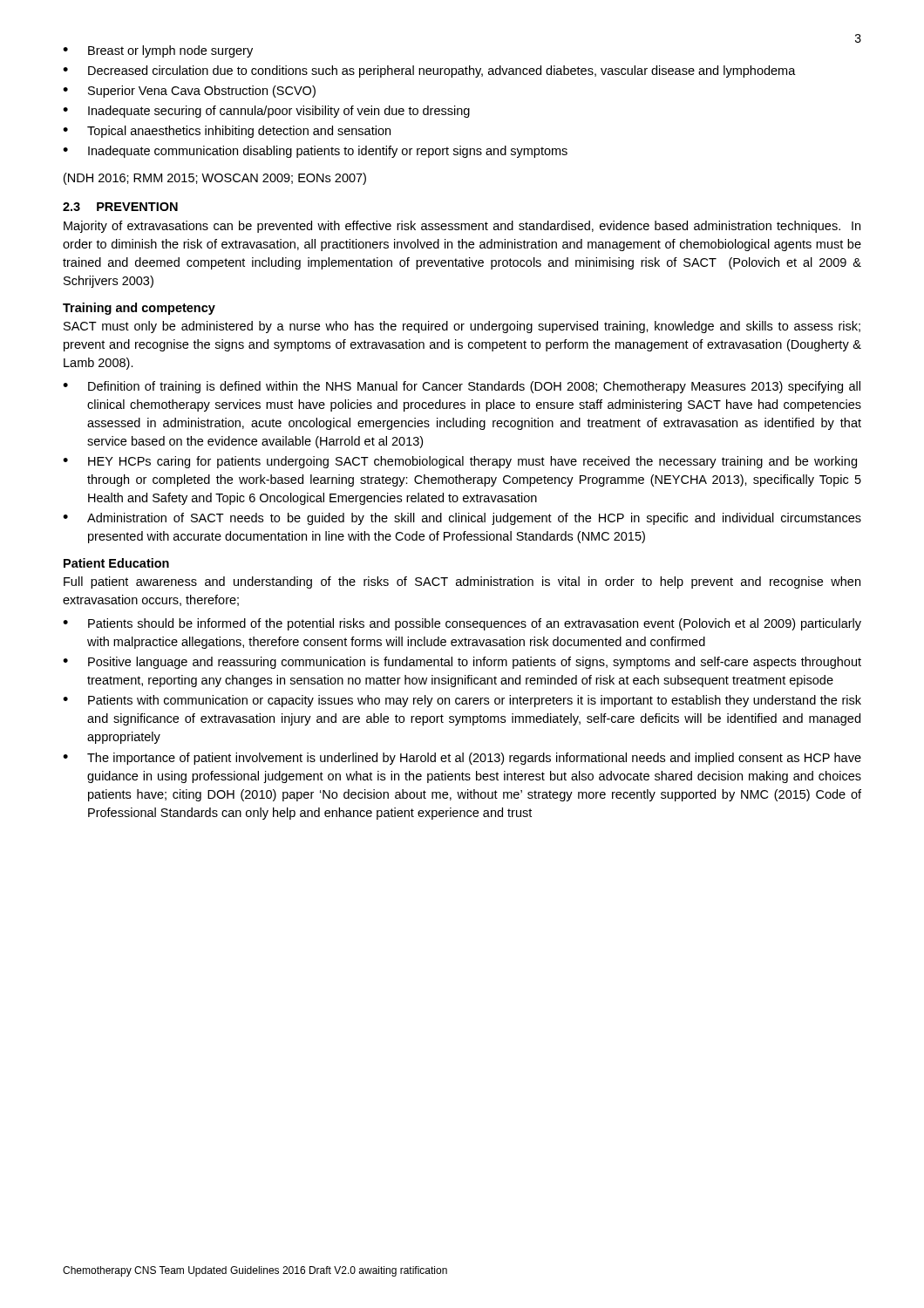Navigate to the text starting "• Administration of SACT needs to be"
The width and height of the screenshot is (924, 1308).
(462, 528)
